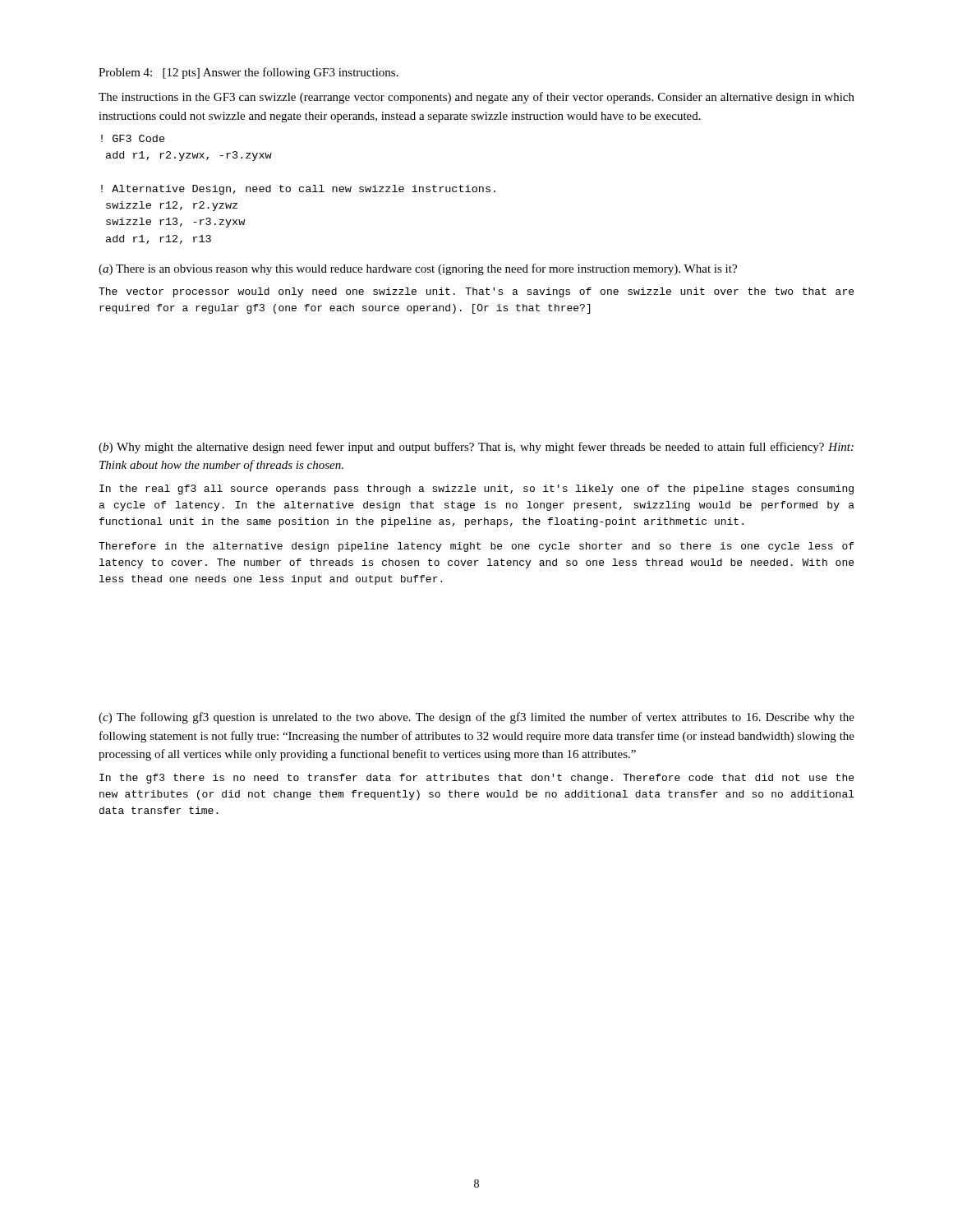
Task: Point to the text block starting "(b) Why might the alternative design need fewer"
Action: point(476,456)
